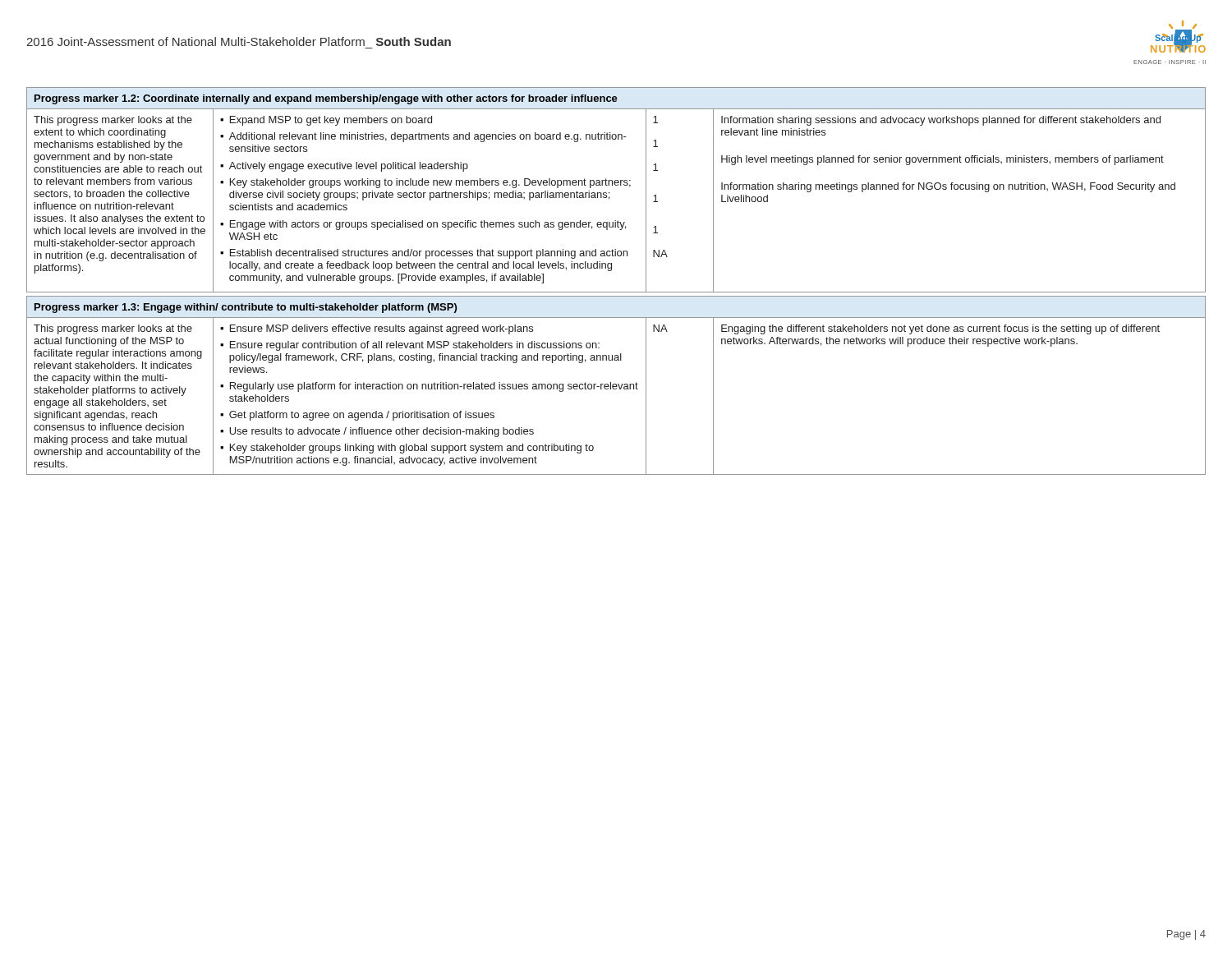
Task: Select the logo
Action: pyautogui.click(x=1152, y=41)
